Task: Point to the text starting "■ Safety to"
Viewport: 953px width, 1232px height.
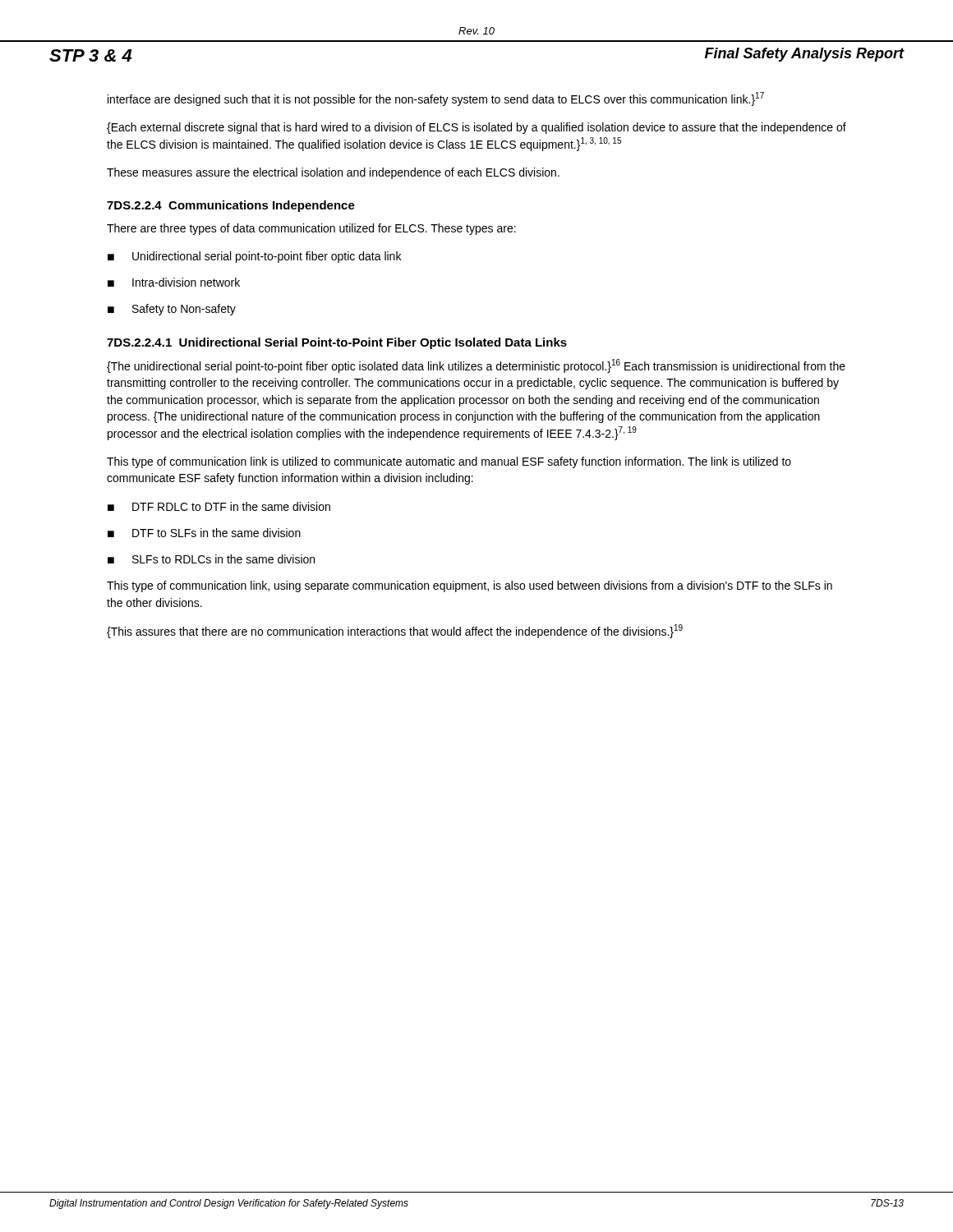Action: [171, 310]
